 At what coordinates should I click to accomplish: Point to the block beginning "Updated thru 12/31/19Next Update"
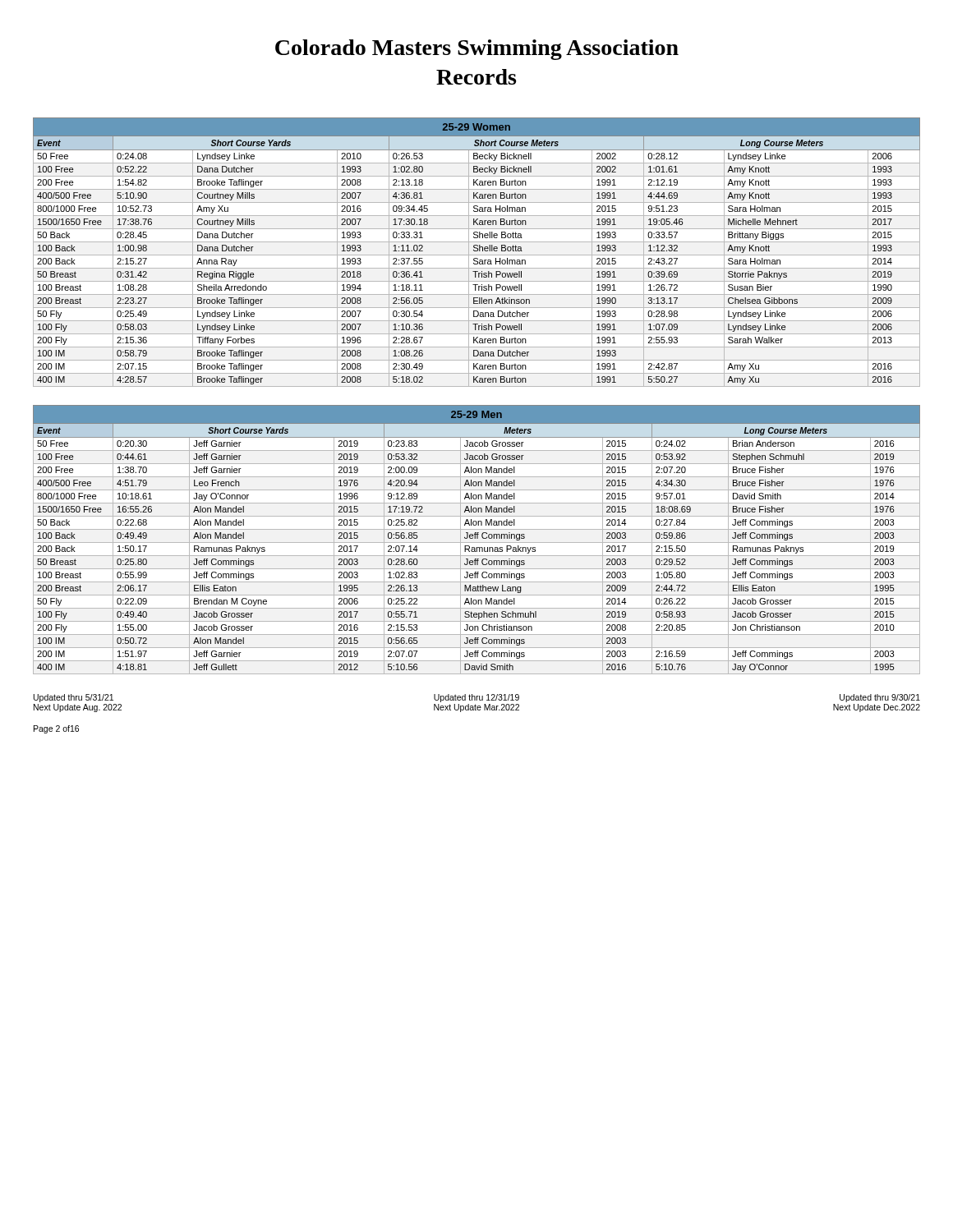tap(476, 702)
